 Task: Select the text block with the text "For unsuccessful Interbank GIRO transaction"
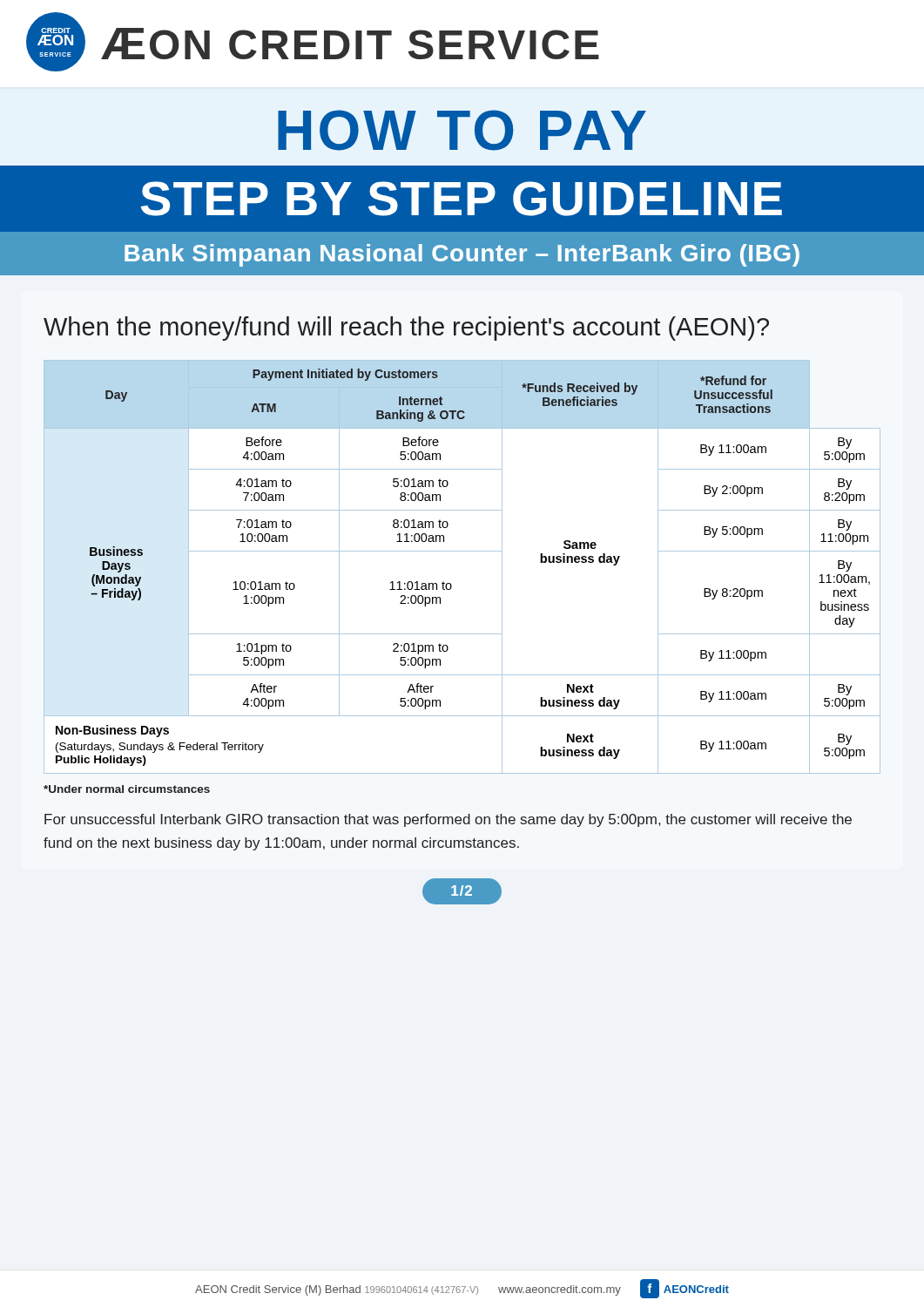pos(448,832)
